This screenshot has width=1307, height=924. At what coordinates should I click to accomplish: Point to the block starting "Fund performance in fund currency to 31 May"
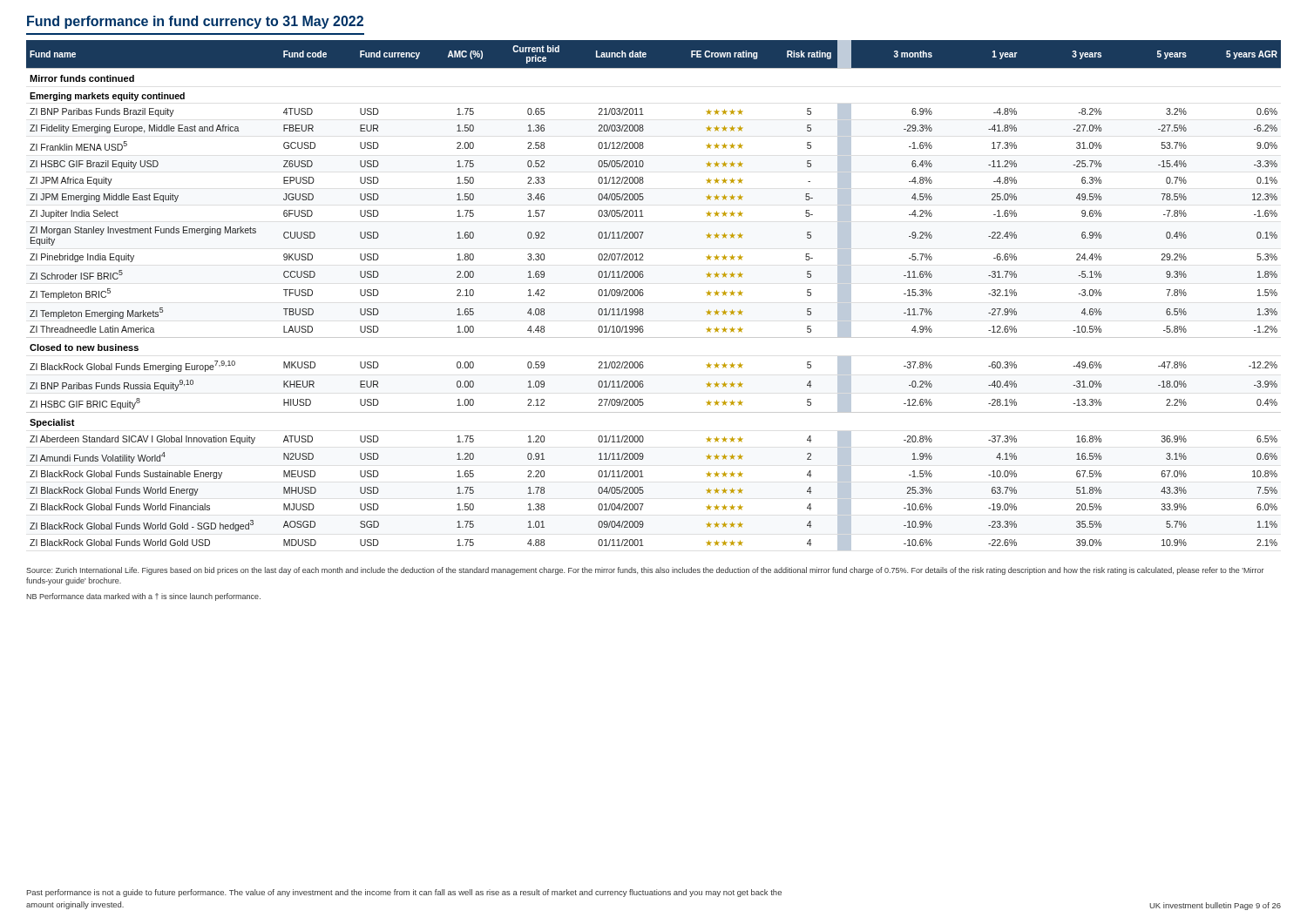pos(195,24)
